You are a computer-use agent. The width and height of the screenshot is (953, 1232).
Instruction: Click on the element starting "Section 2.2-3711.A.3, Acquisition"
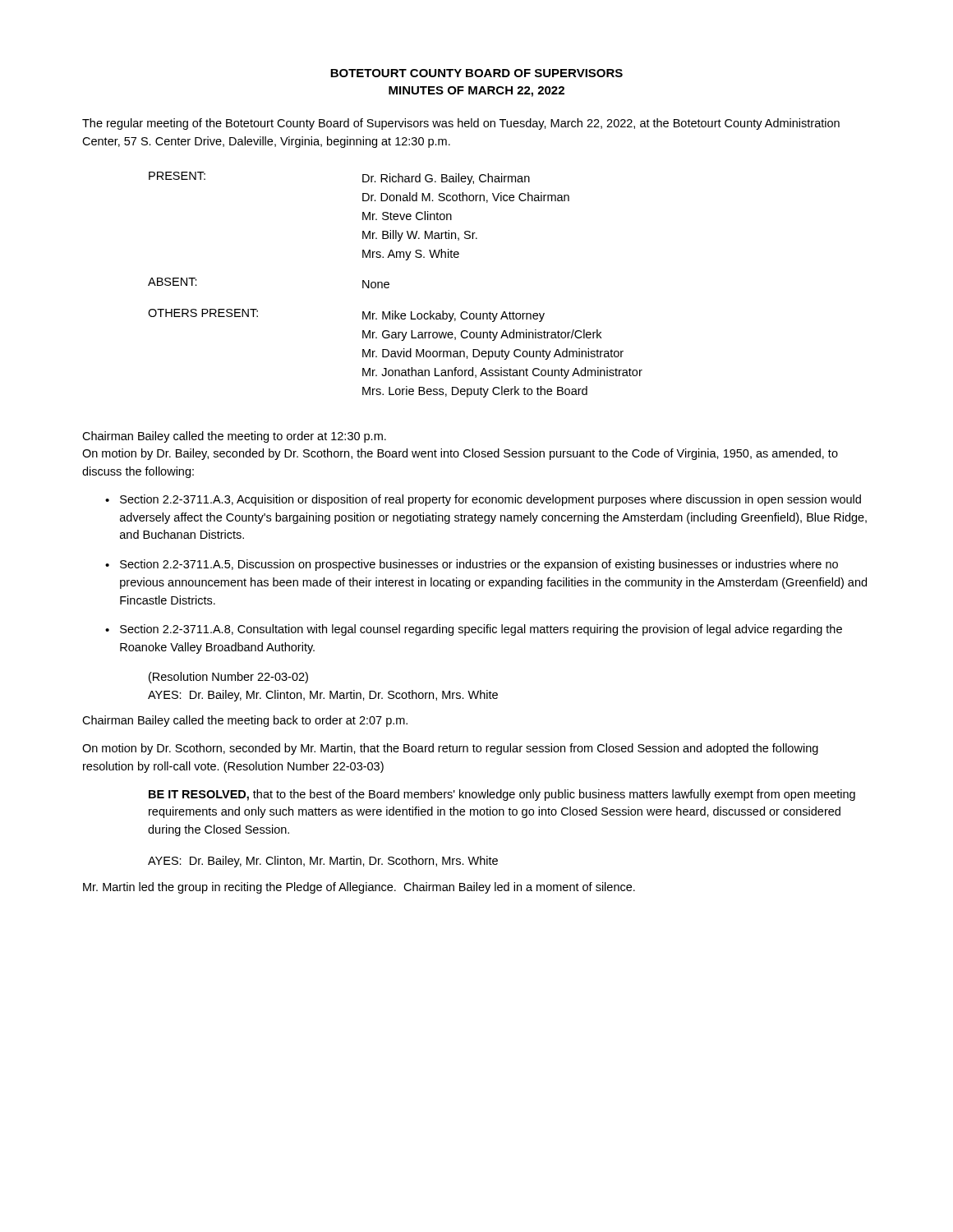(495, 518)
